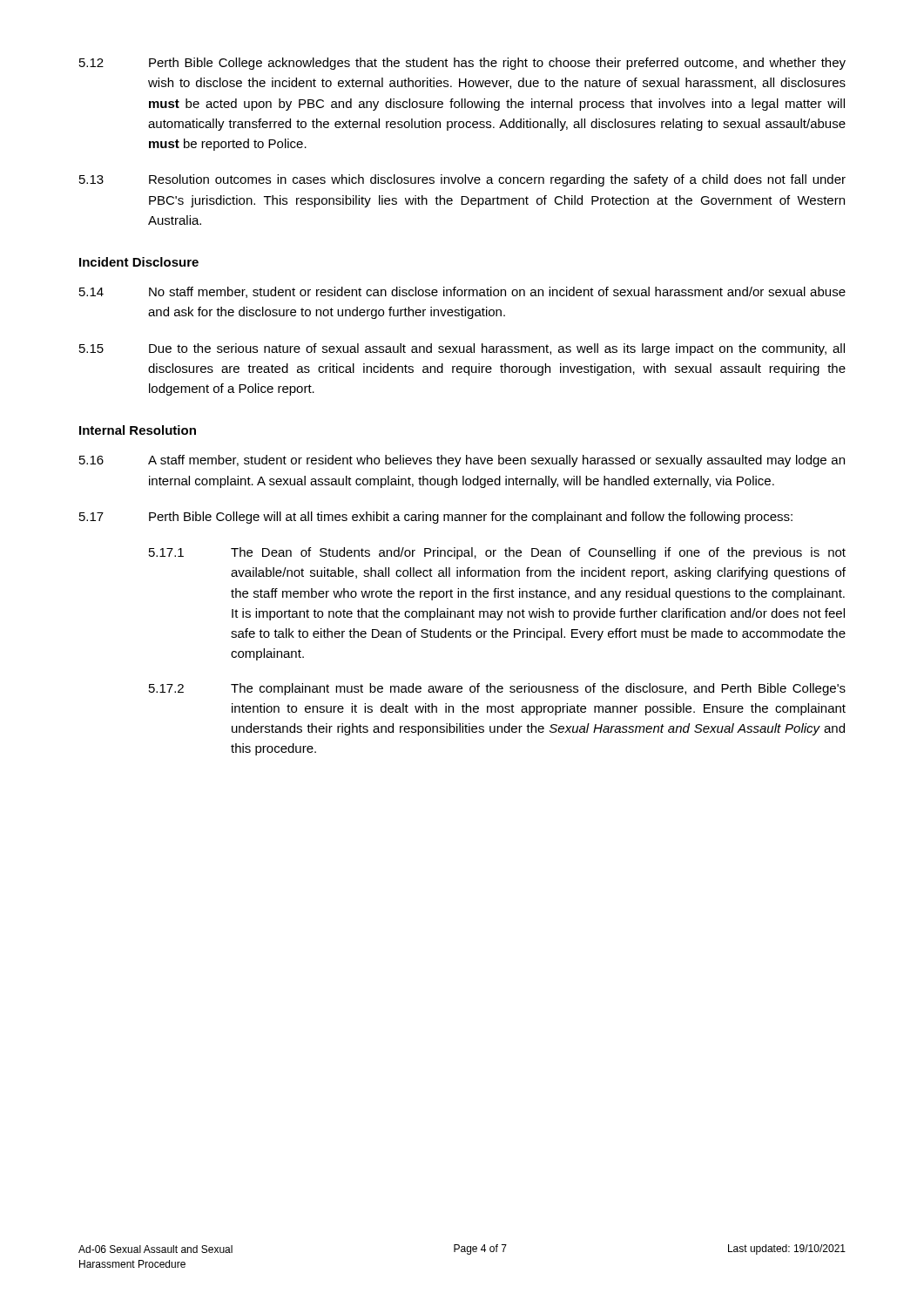This screenshot has height=1307, width=924.
Task: Find "Internal Resolution" on this page
Action: [138, 430]
